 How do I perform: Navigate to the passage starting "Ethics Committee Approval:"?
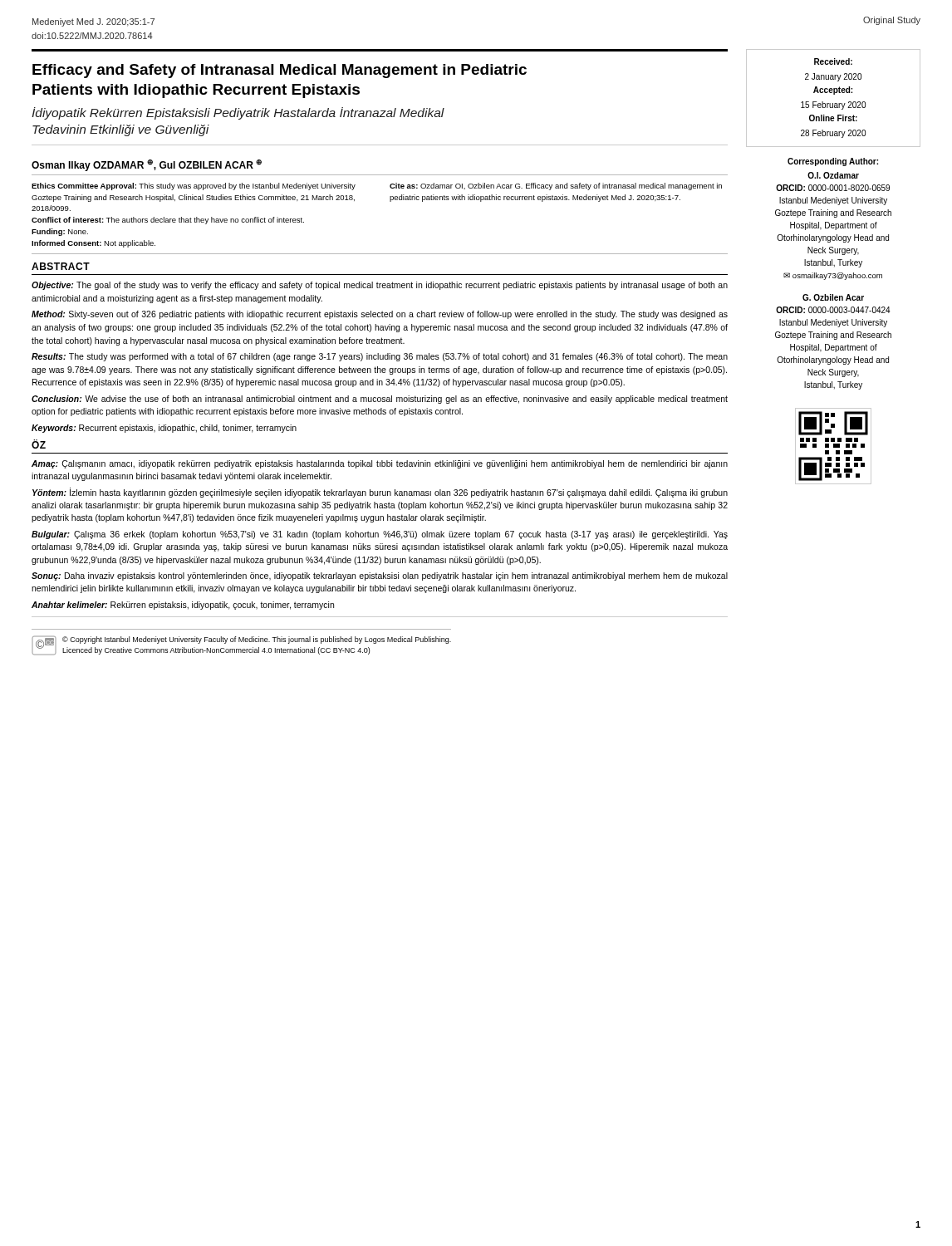coord(193,214)
